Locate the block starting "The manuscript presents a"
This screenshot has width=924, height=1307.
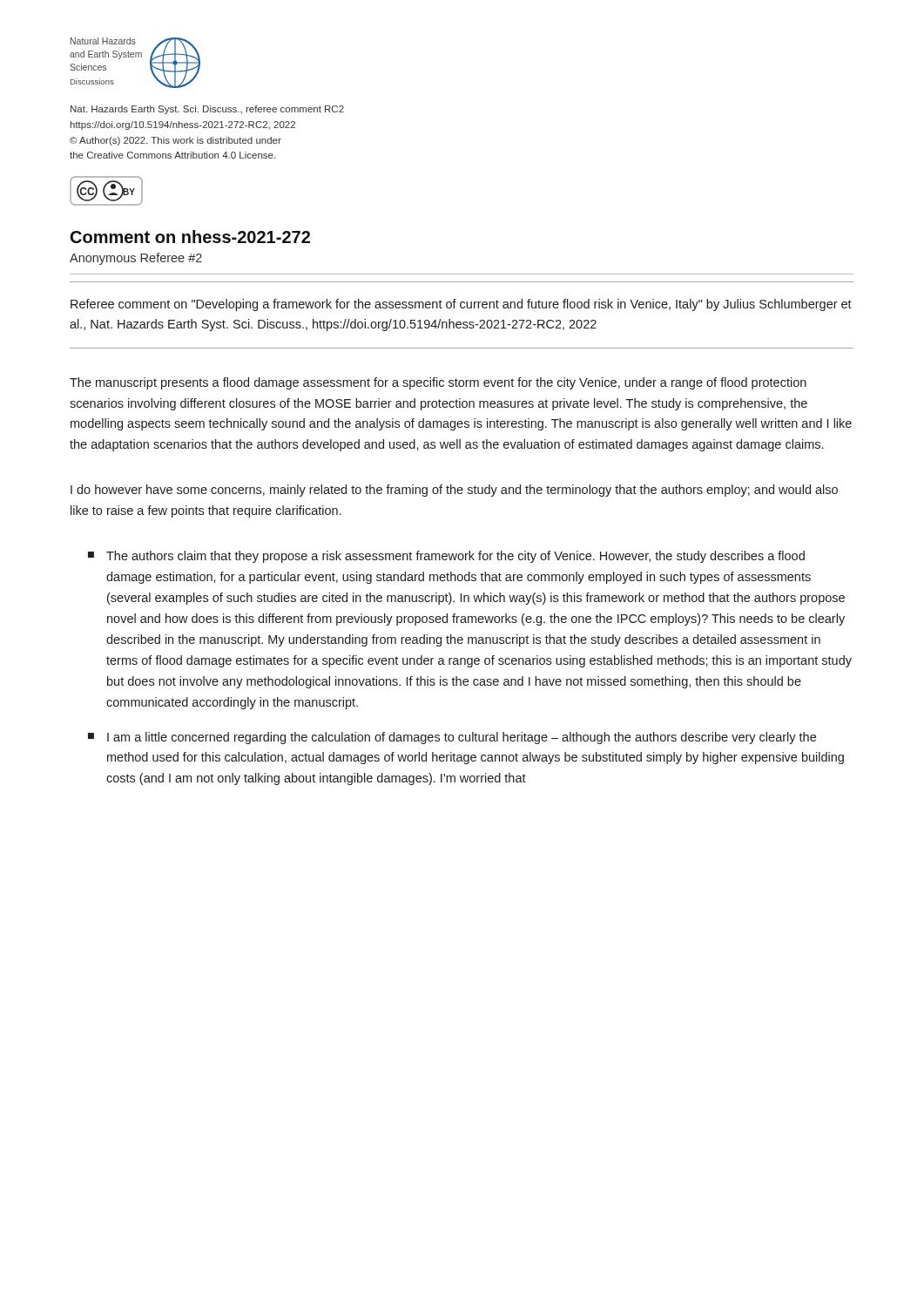[461, 413]
